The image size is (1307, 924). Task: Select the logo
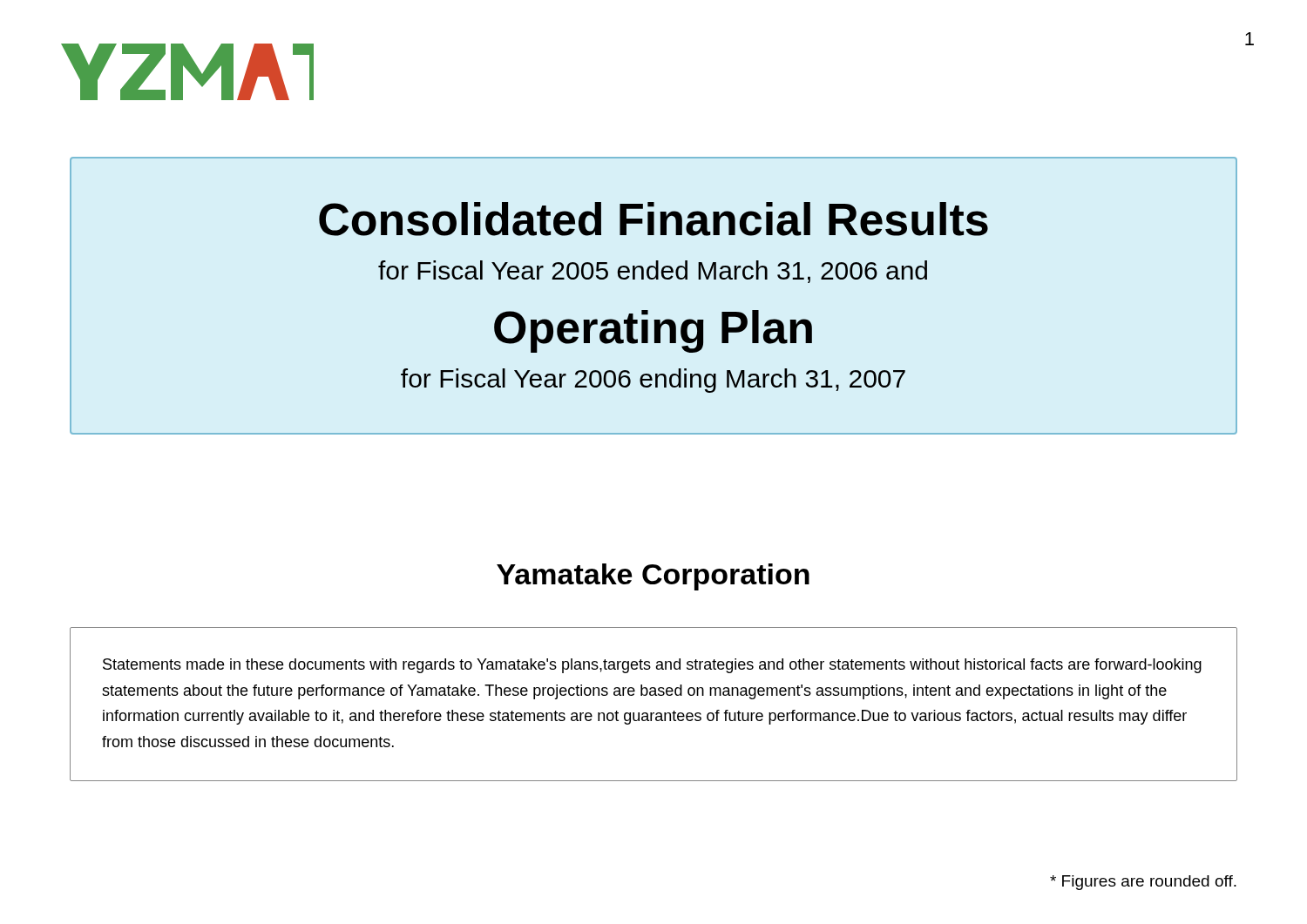click(x=183, y=76)
